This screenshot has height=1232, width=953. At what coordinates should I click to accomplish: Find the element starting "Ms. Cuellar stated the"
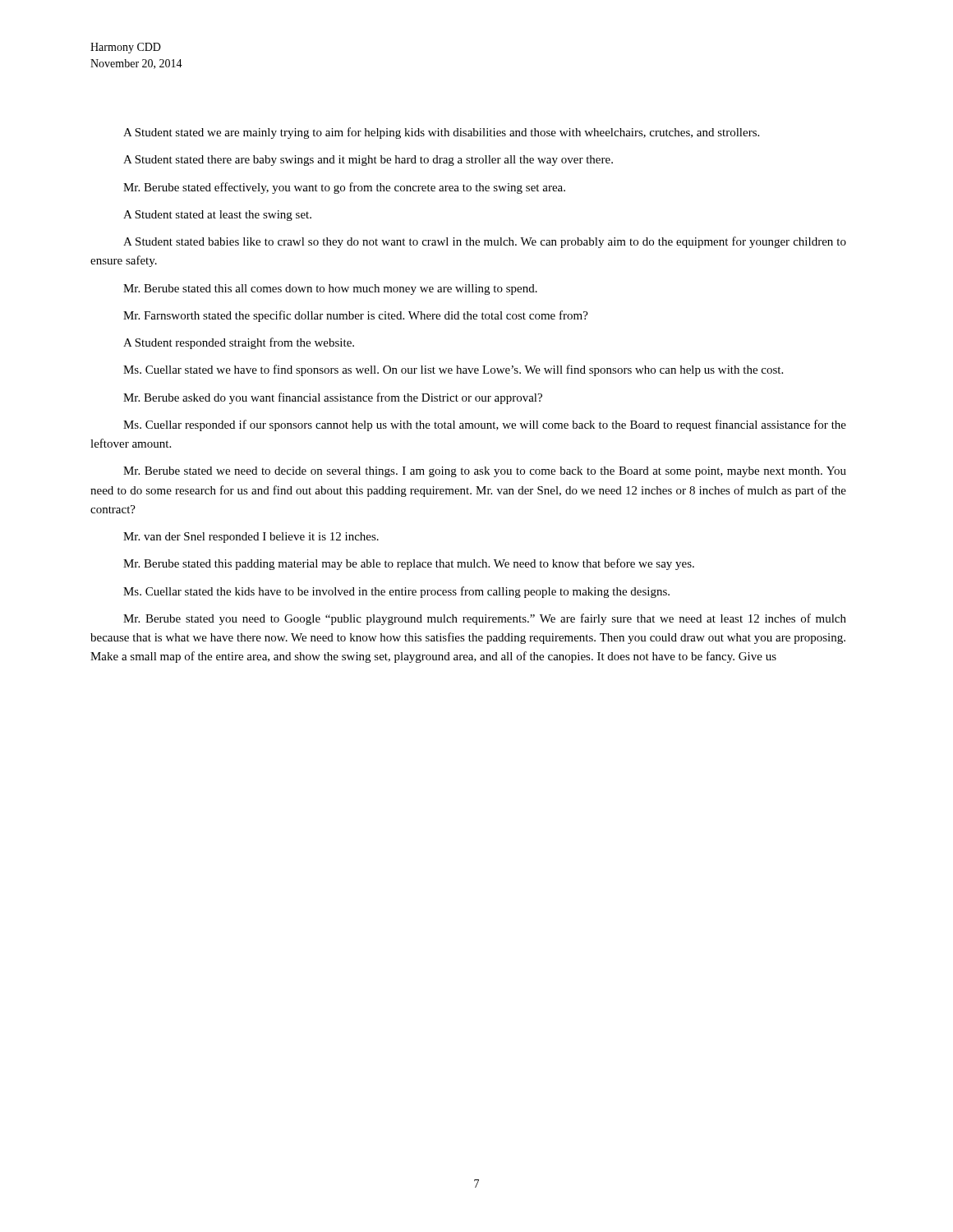point(468,591)
